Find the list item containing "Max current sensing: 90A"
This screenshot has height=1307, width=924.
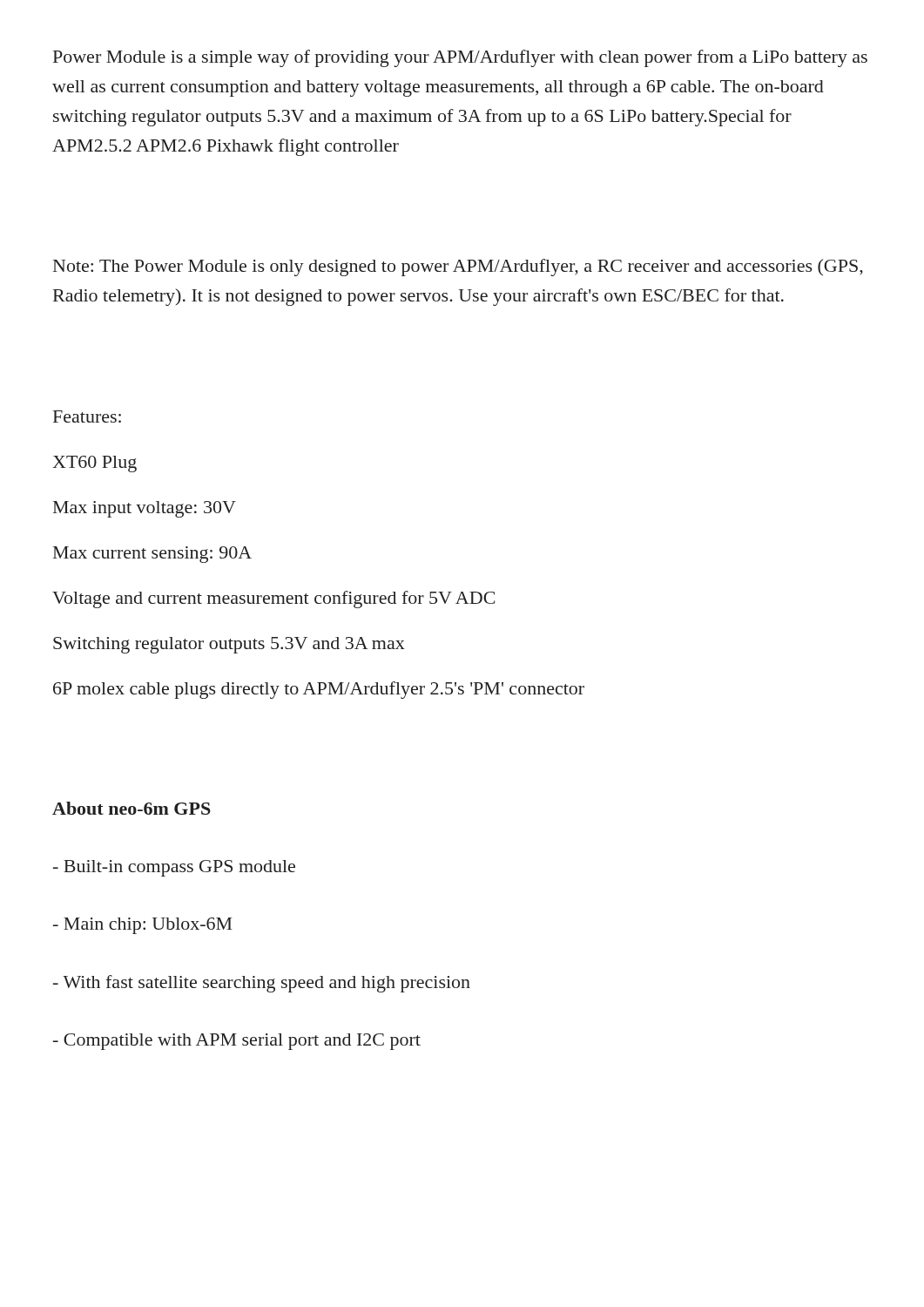point(152,552)
